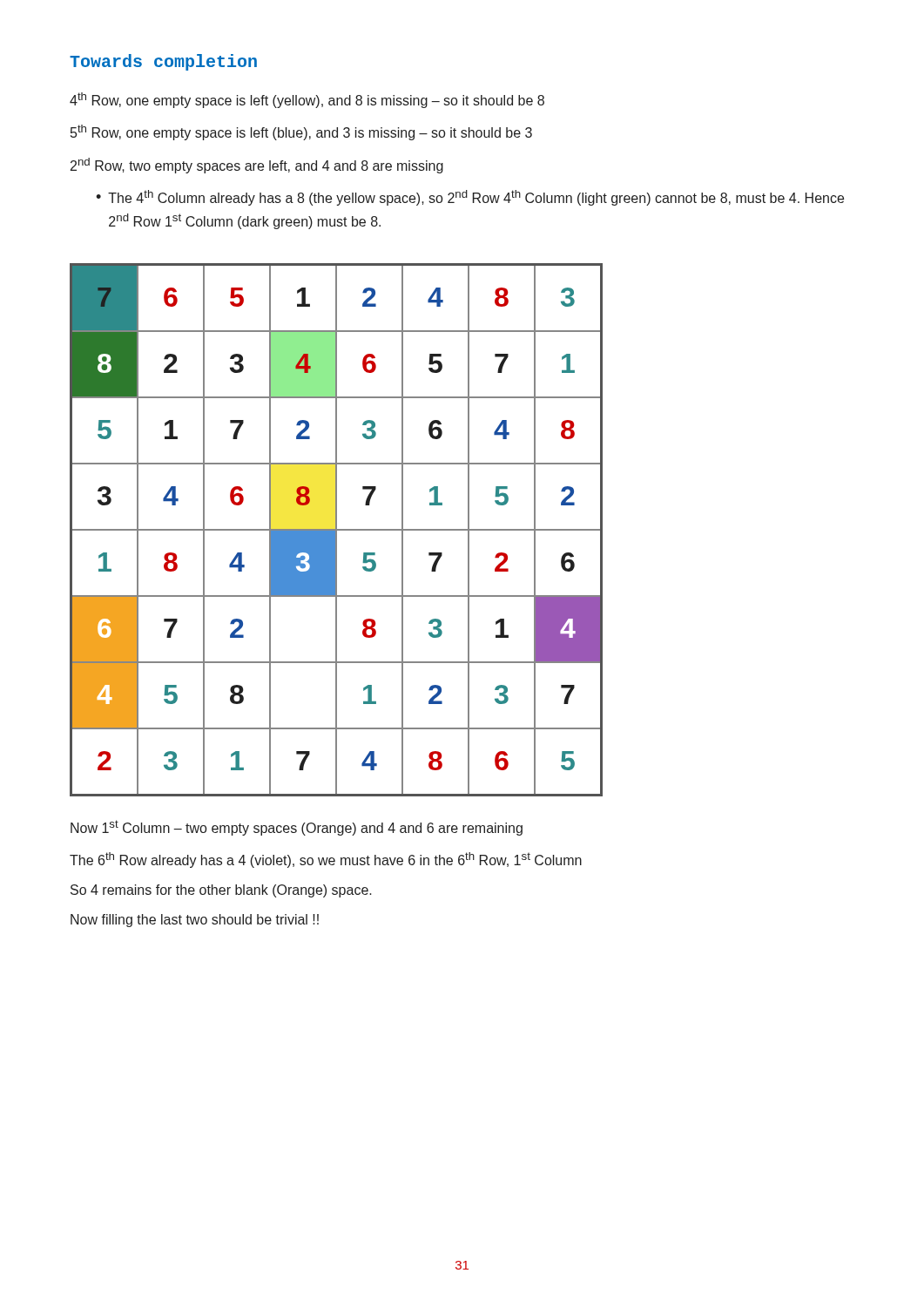Point to the region starting "Towards completion"
The image size is (924, 1307).
pyautogui.click(x=164, y=62)
